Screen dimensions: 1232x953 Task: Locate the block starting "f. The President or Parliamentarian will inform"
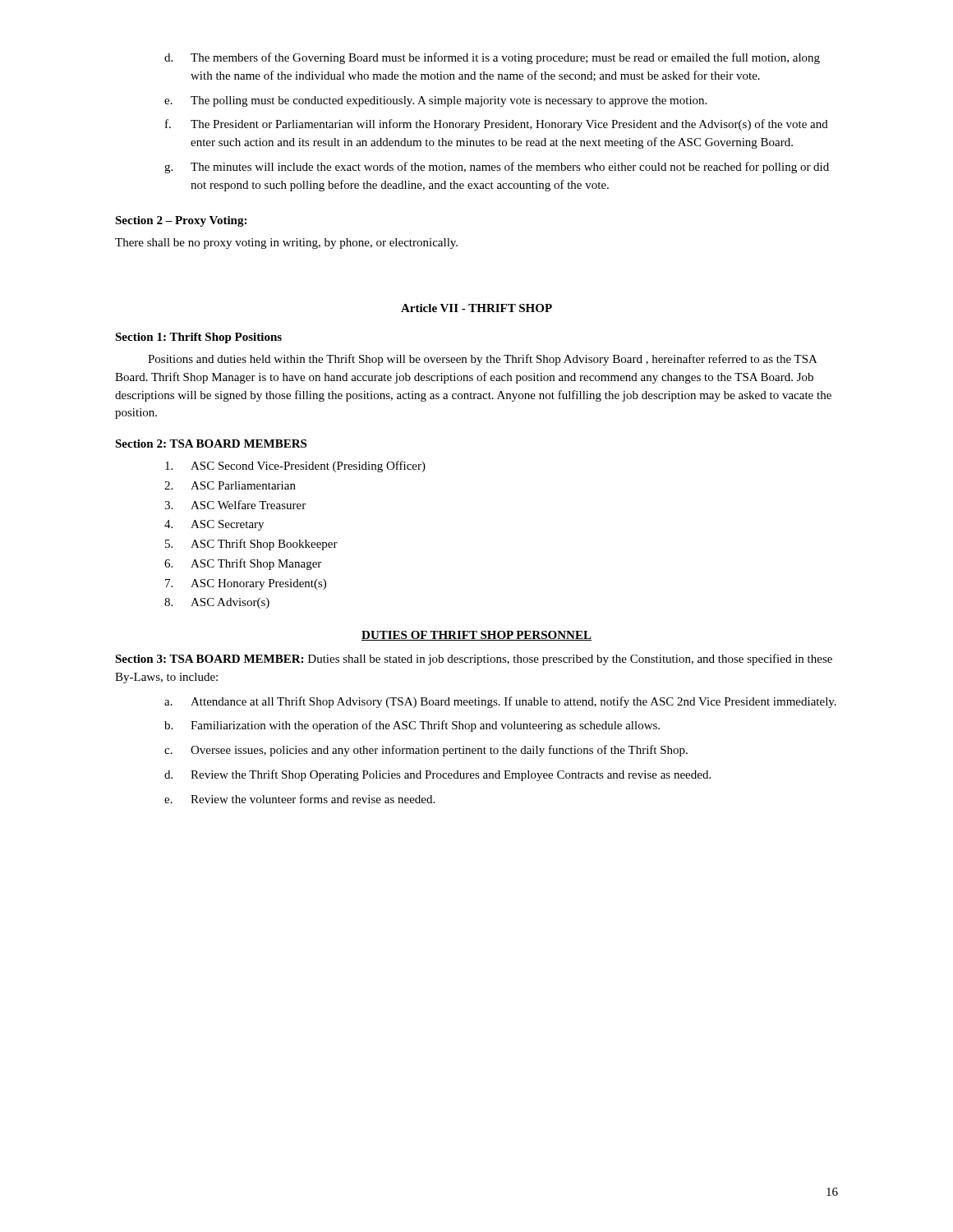click(501, 134)
